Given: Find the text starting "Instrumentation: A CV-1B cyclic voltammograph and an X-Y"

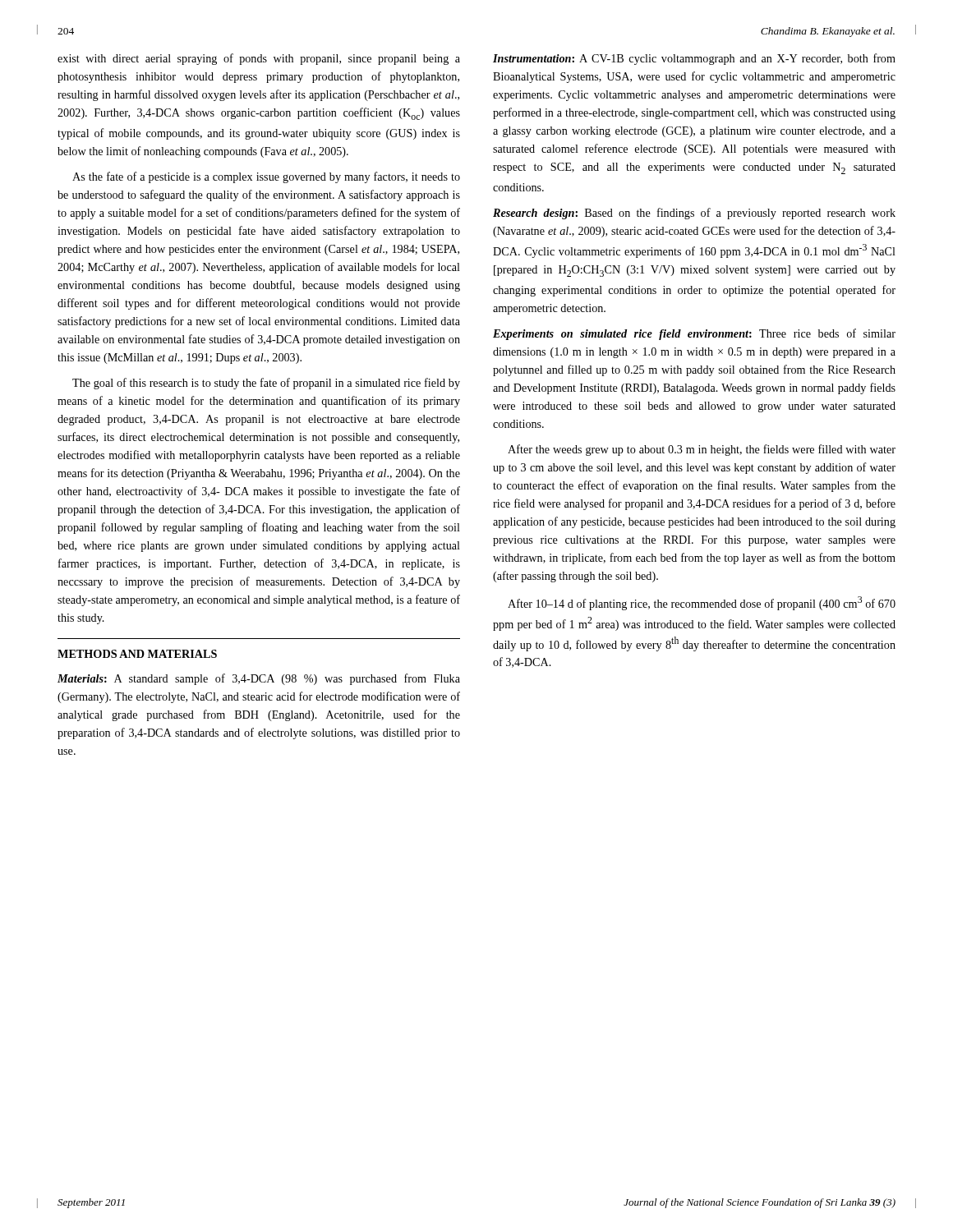Looking at the screenshot, I should (x=694, y=123).
